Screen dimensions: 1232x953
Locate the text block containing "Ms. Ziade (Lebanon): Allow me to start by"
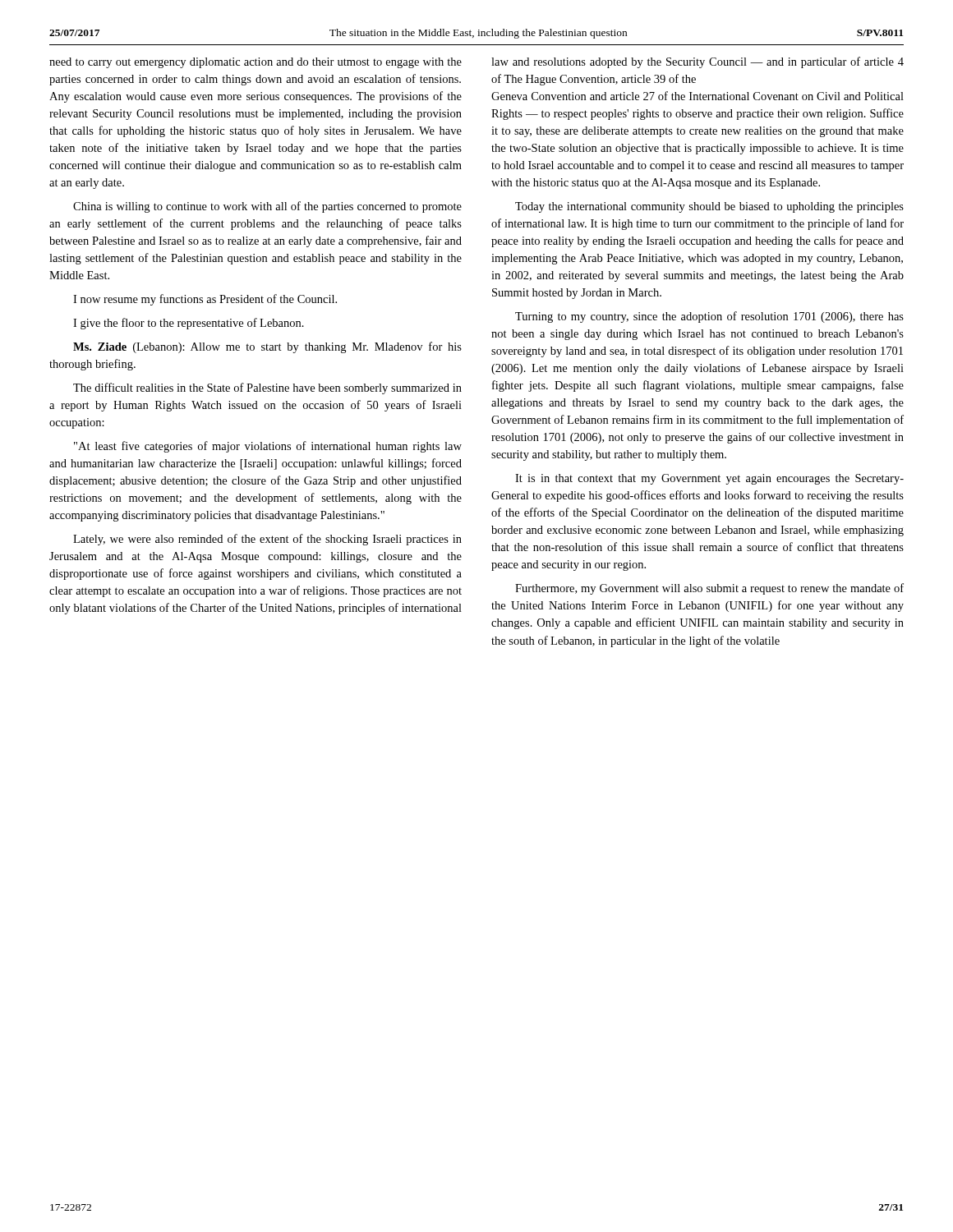255,356
